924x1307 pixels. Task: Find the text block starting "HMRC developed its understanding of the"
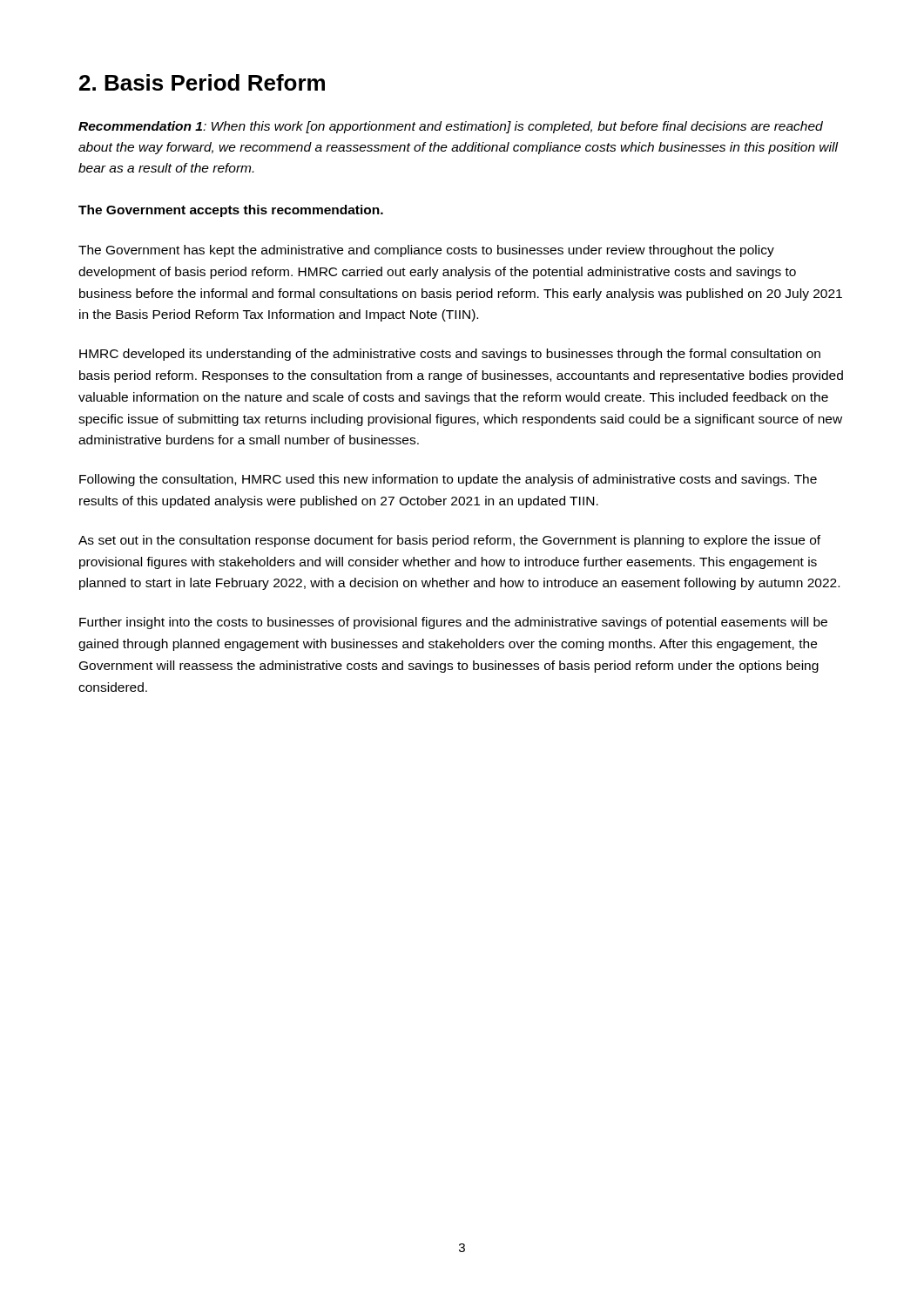tap(462, 398)
